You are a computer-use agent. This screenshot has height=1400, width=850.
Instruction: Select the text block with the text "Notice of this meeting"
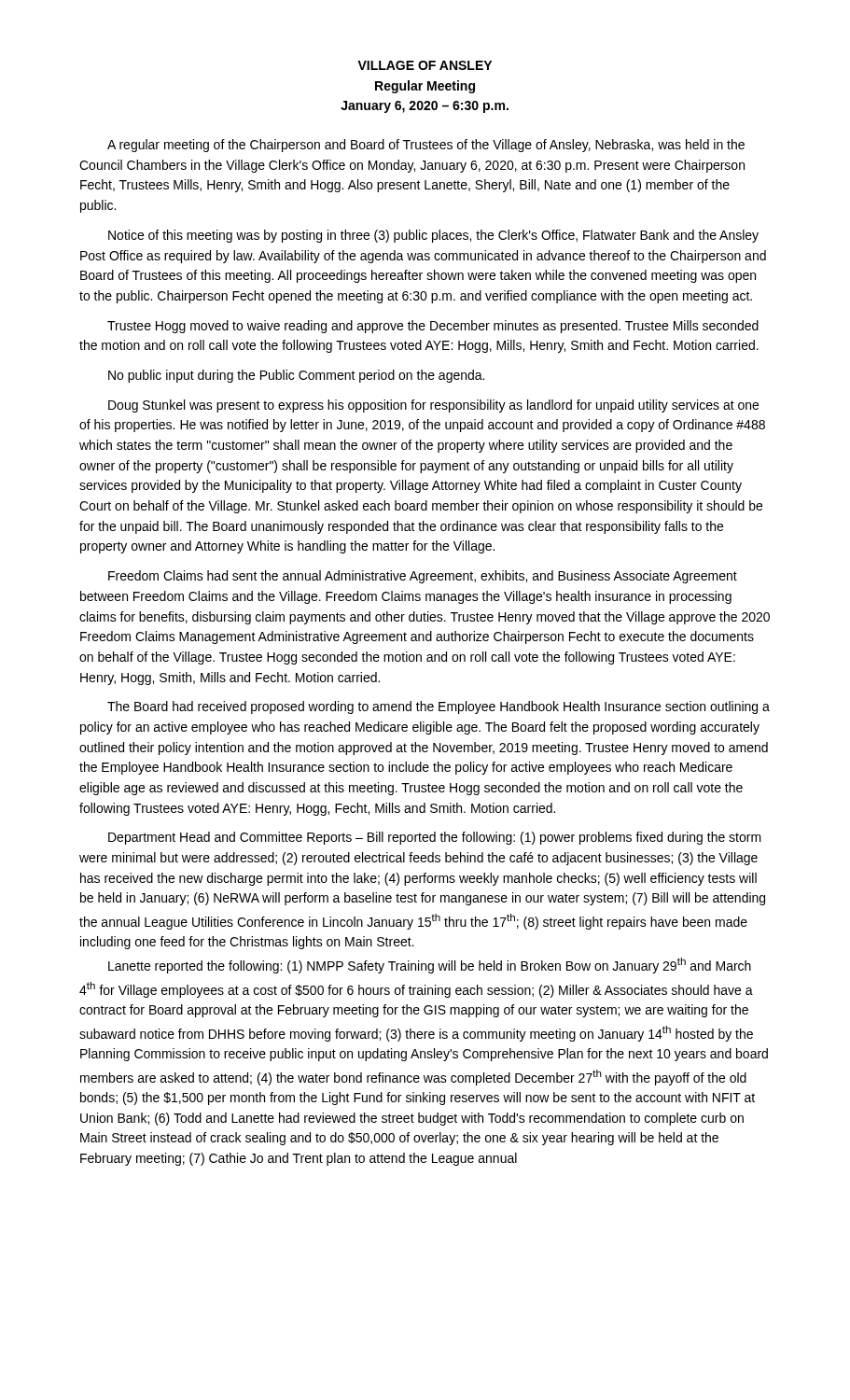coord(423,265)
